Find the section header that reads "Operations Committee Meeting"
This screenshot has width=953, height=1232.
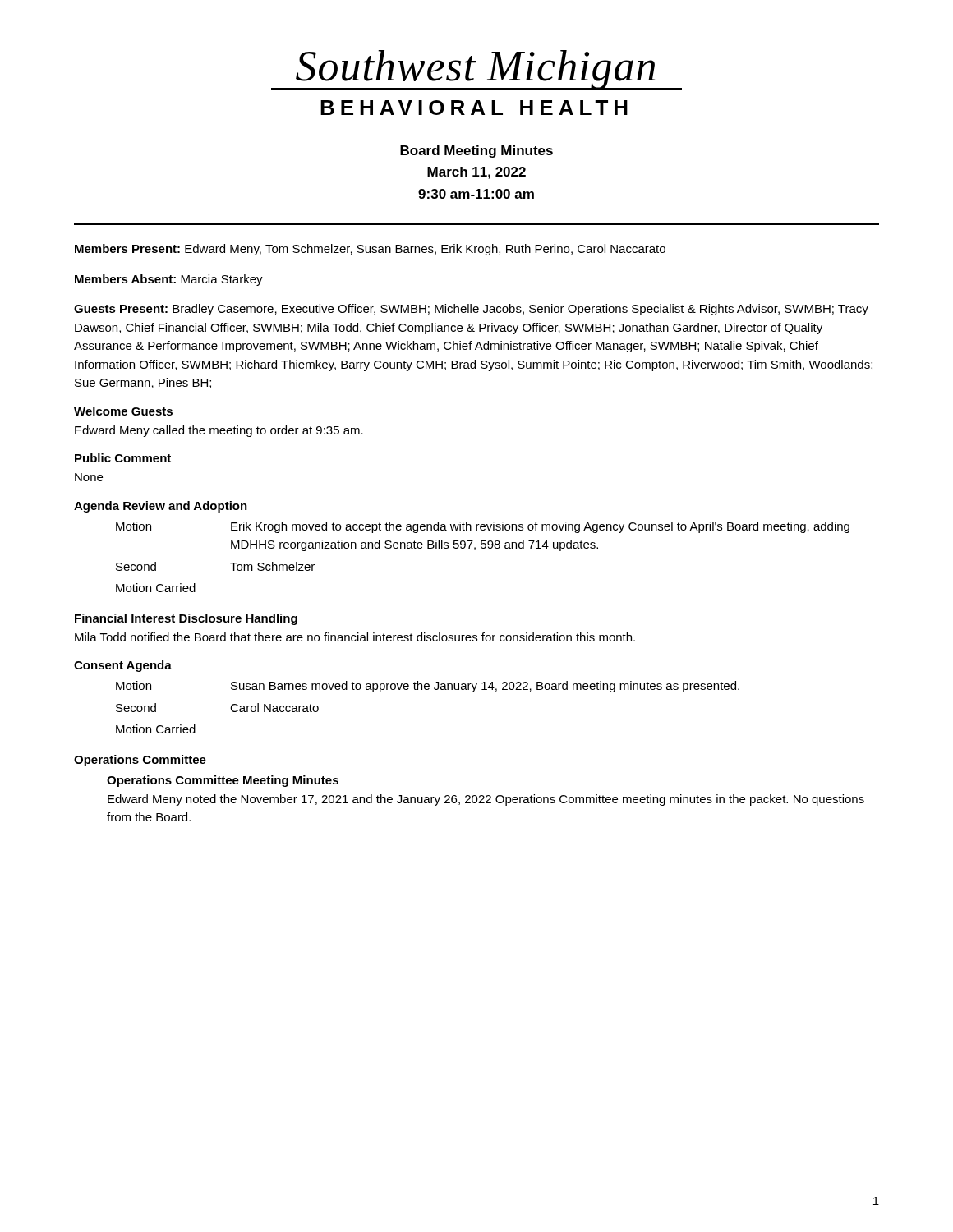coord(223,779)
